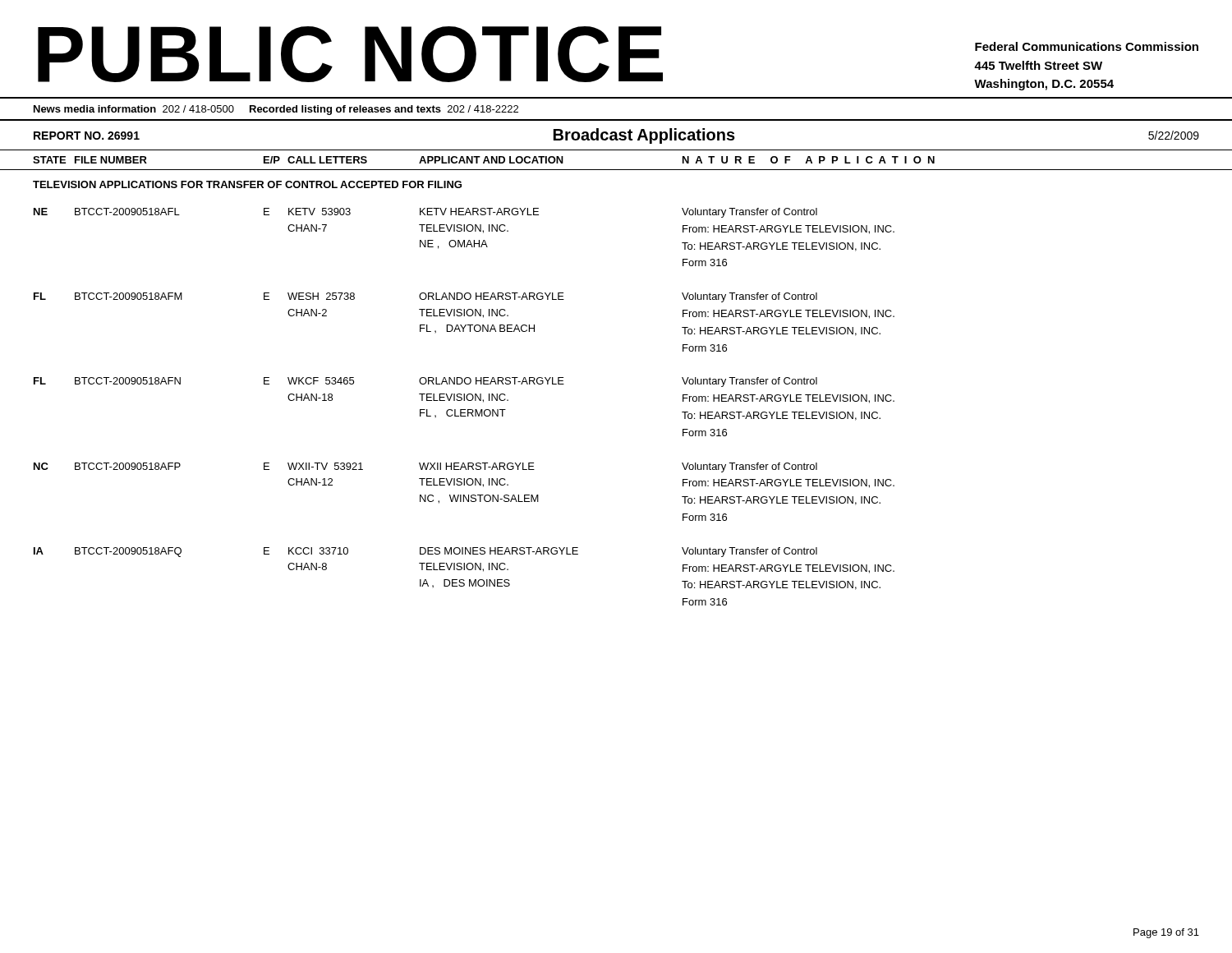Navigate to the block starting "FL BTCCT-20090518AFM E WESH 25738CHAN-2 ORLANDO HEARST-ARGYLETELEVISION, INC.FL"
Screen dimensions: 953x1232
tap(425, 297)
